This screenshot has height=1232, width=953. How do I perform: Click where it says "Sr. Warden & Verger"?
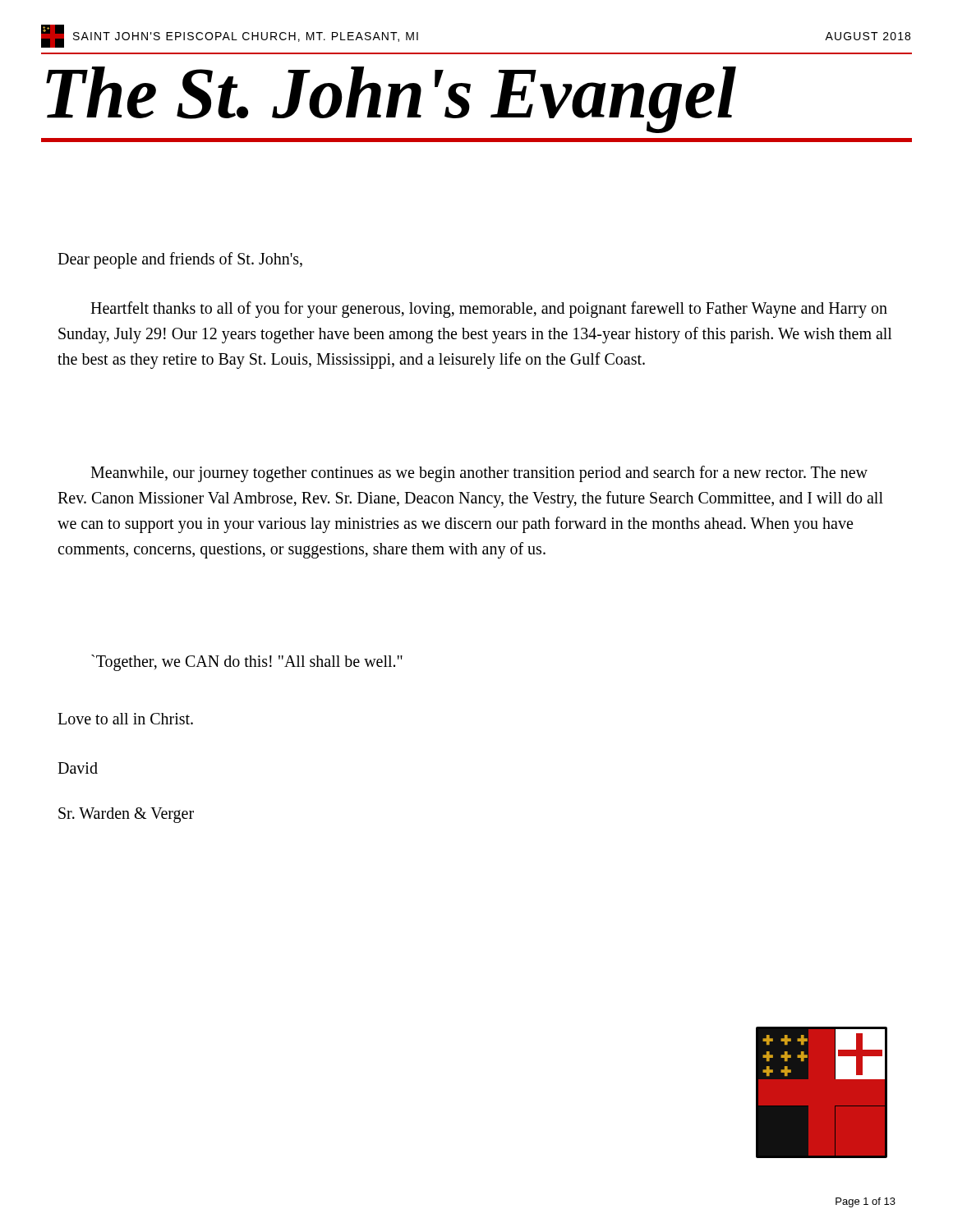tap(126, 813)
